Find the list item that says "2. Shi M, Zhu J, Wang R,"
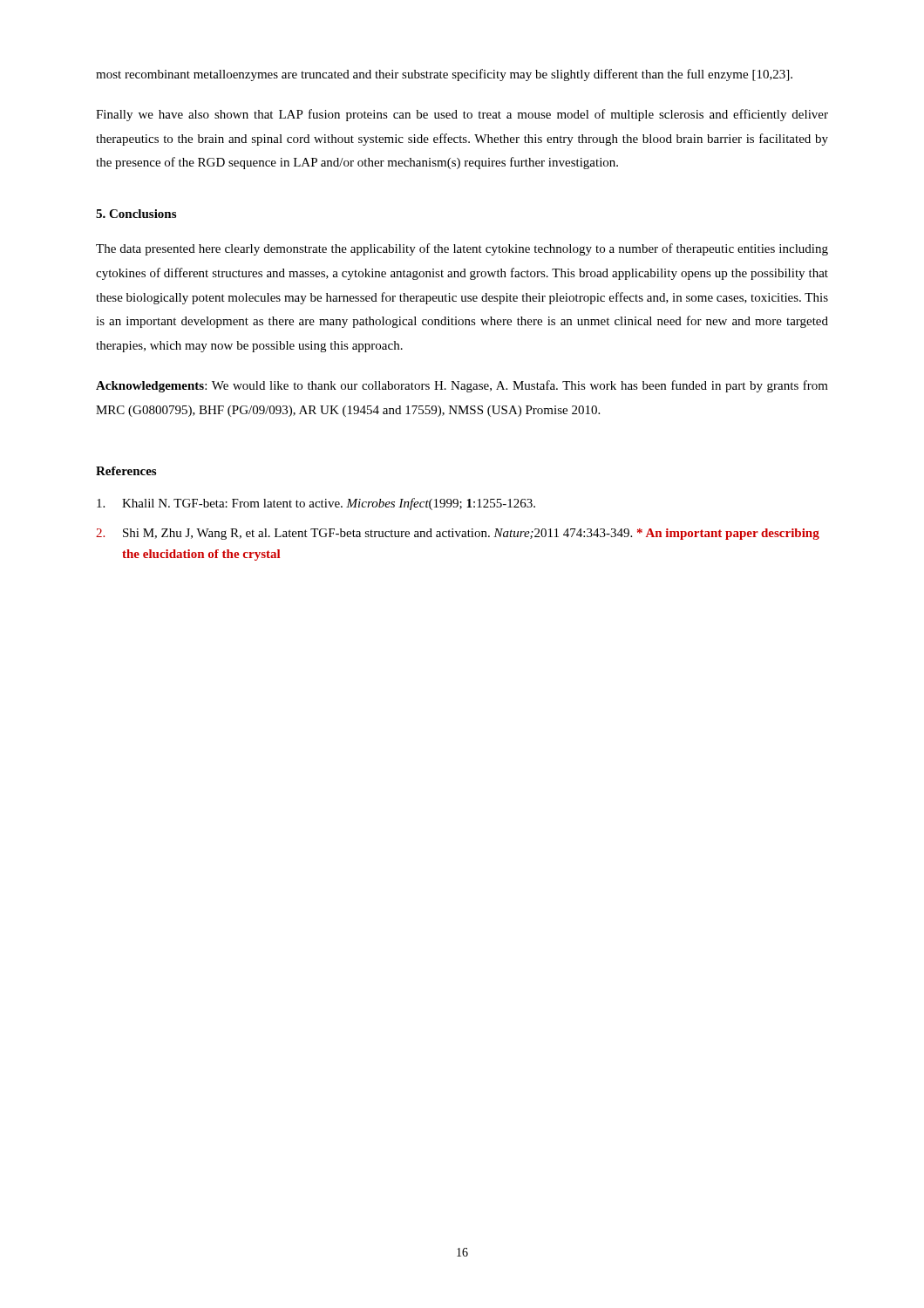 pyautogui.click(x=462, y=543)
